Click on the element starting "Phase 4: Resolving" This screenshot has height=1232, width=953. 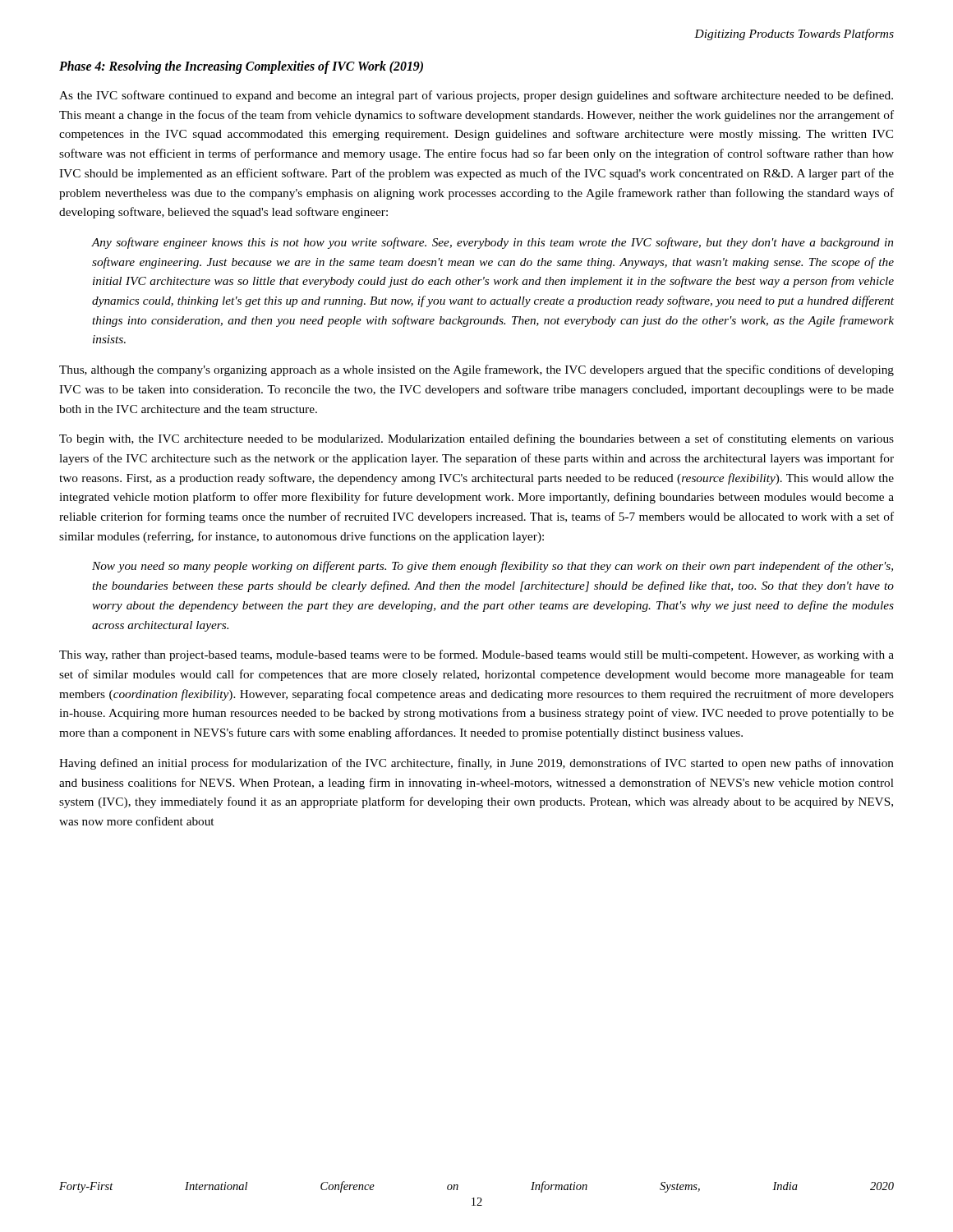click(242, 66)
